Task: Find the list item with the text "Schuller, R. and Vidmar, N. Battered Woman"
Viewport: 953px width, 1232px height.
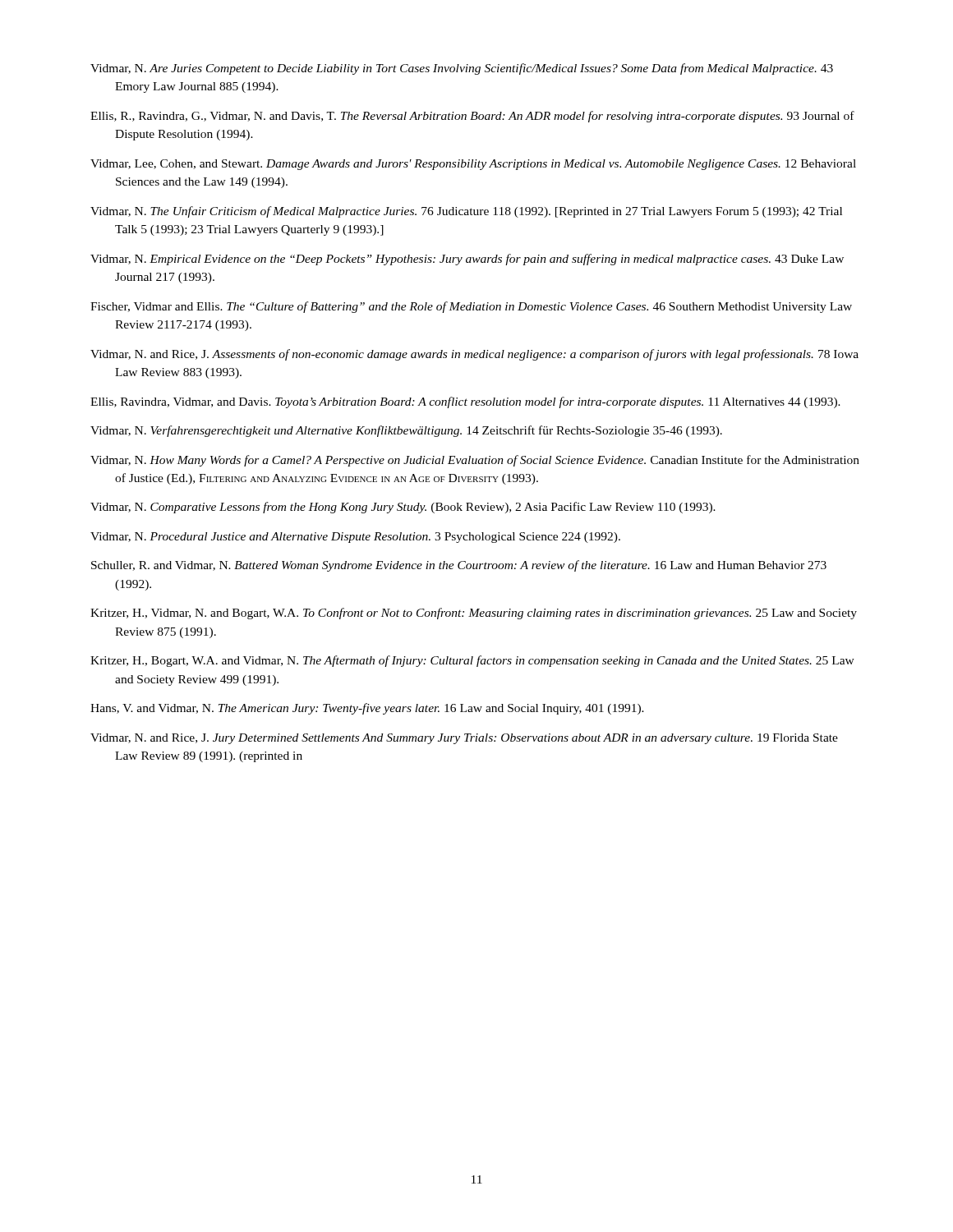Action: pos(476,575)
